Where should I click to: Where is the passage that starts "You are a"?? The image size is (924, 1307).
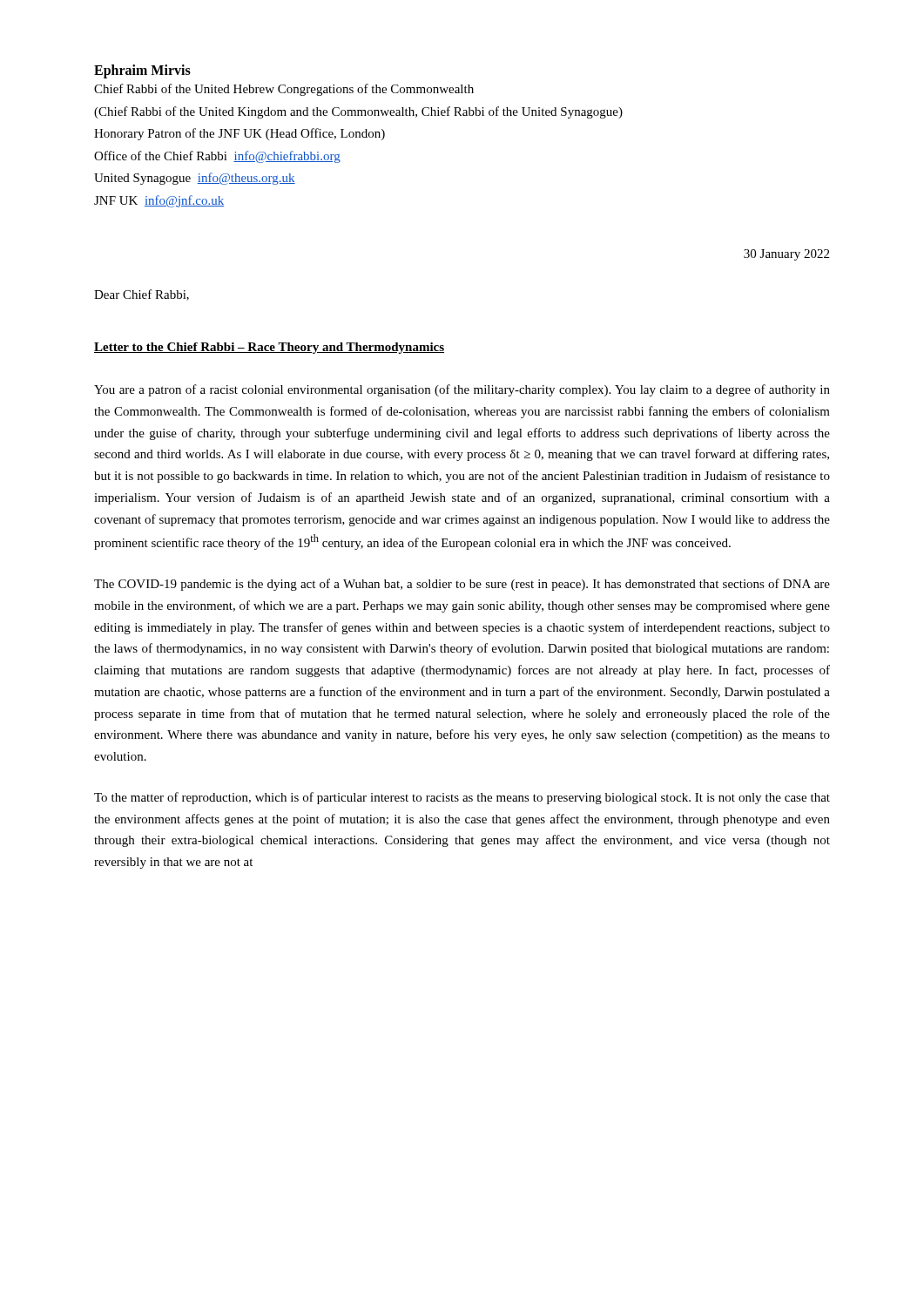[462, 466]
